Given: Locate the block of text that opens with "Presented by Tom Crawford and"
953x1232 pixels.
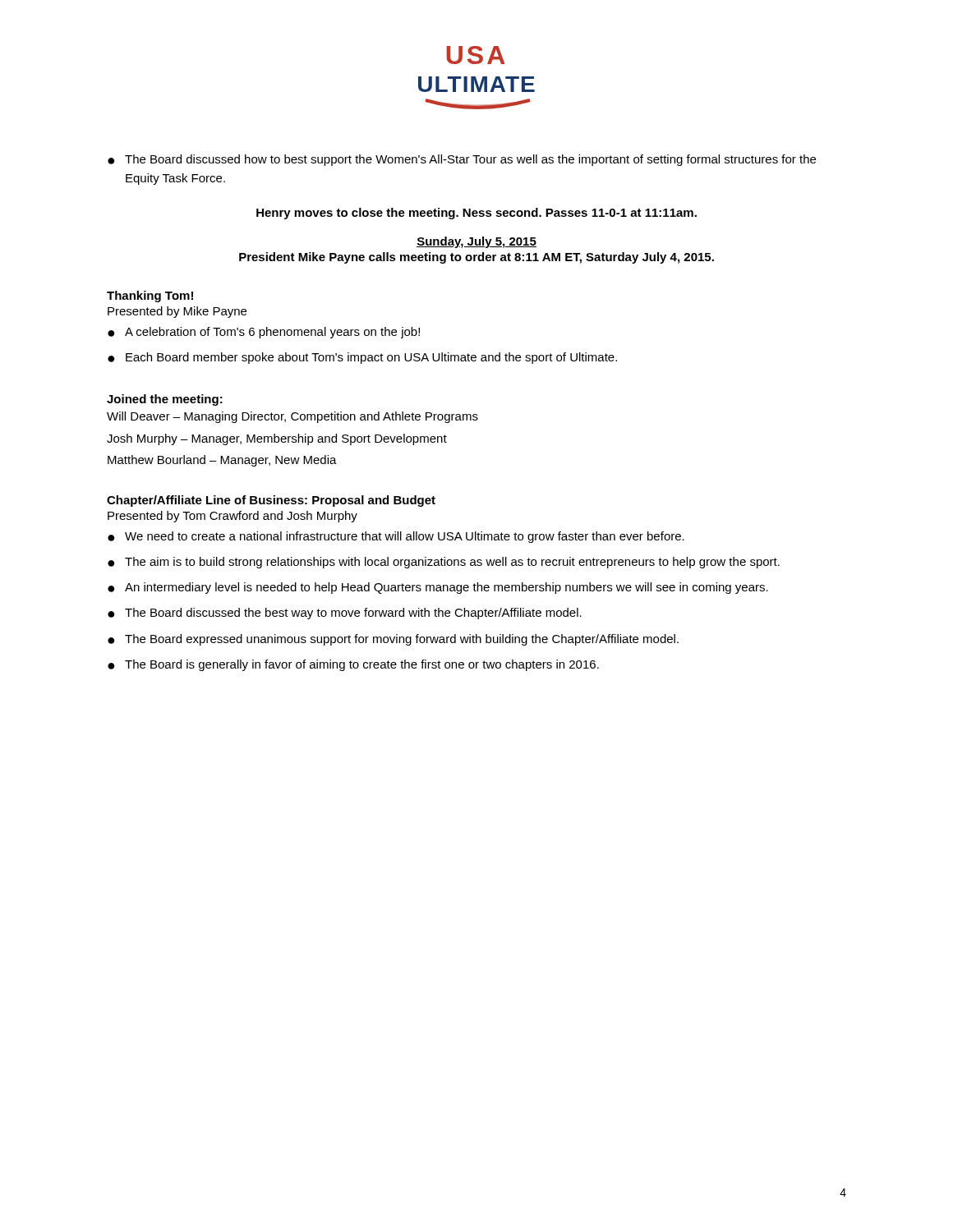Looking at the screenshot, I should click(232, 515).
